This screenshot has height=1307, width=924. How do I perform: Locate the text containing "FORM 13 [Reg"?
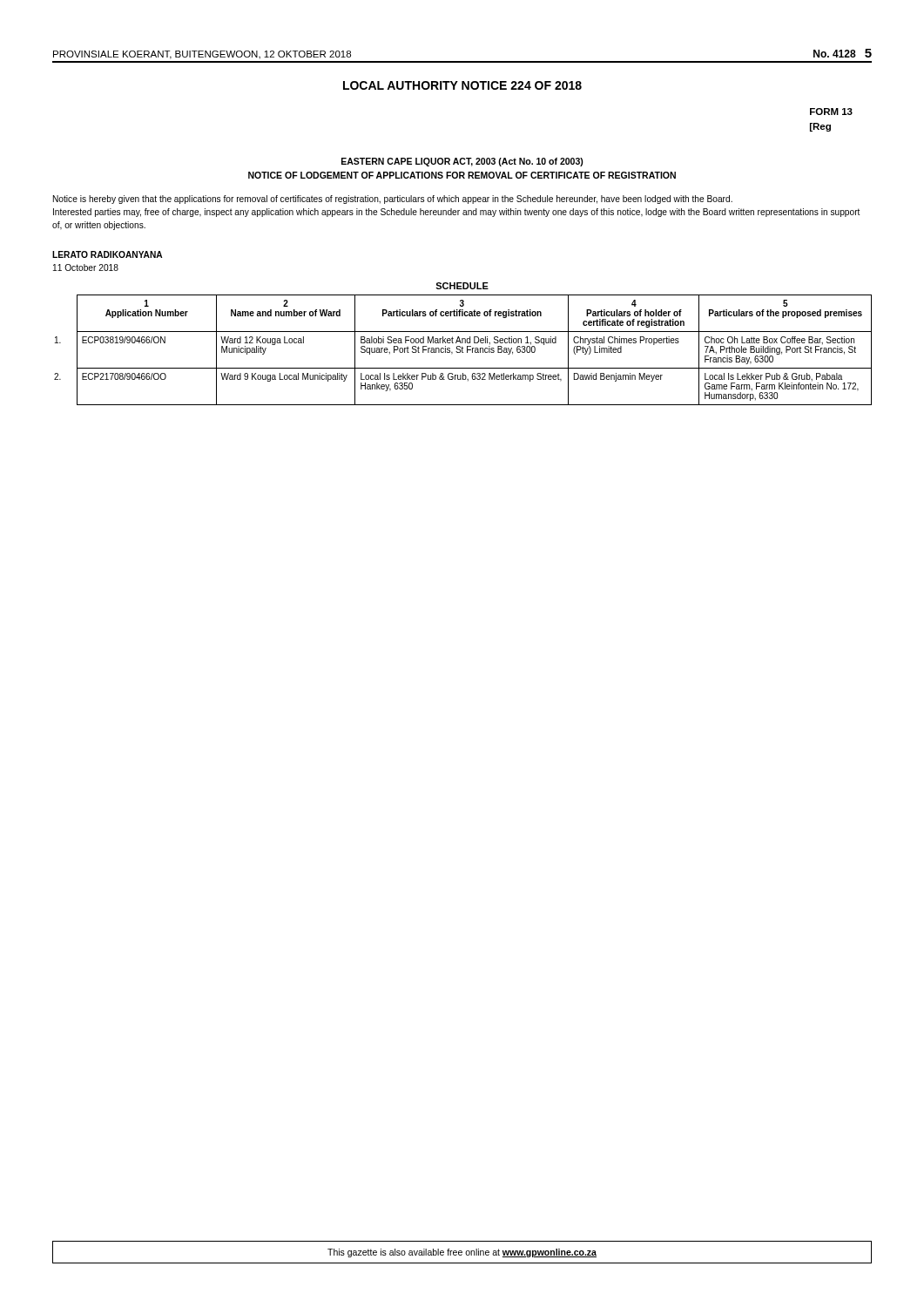click(x=831, y=119)
